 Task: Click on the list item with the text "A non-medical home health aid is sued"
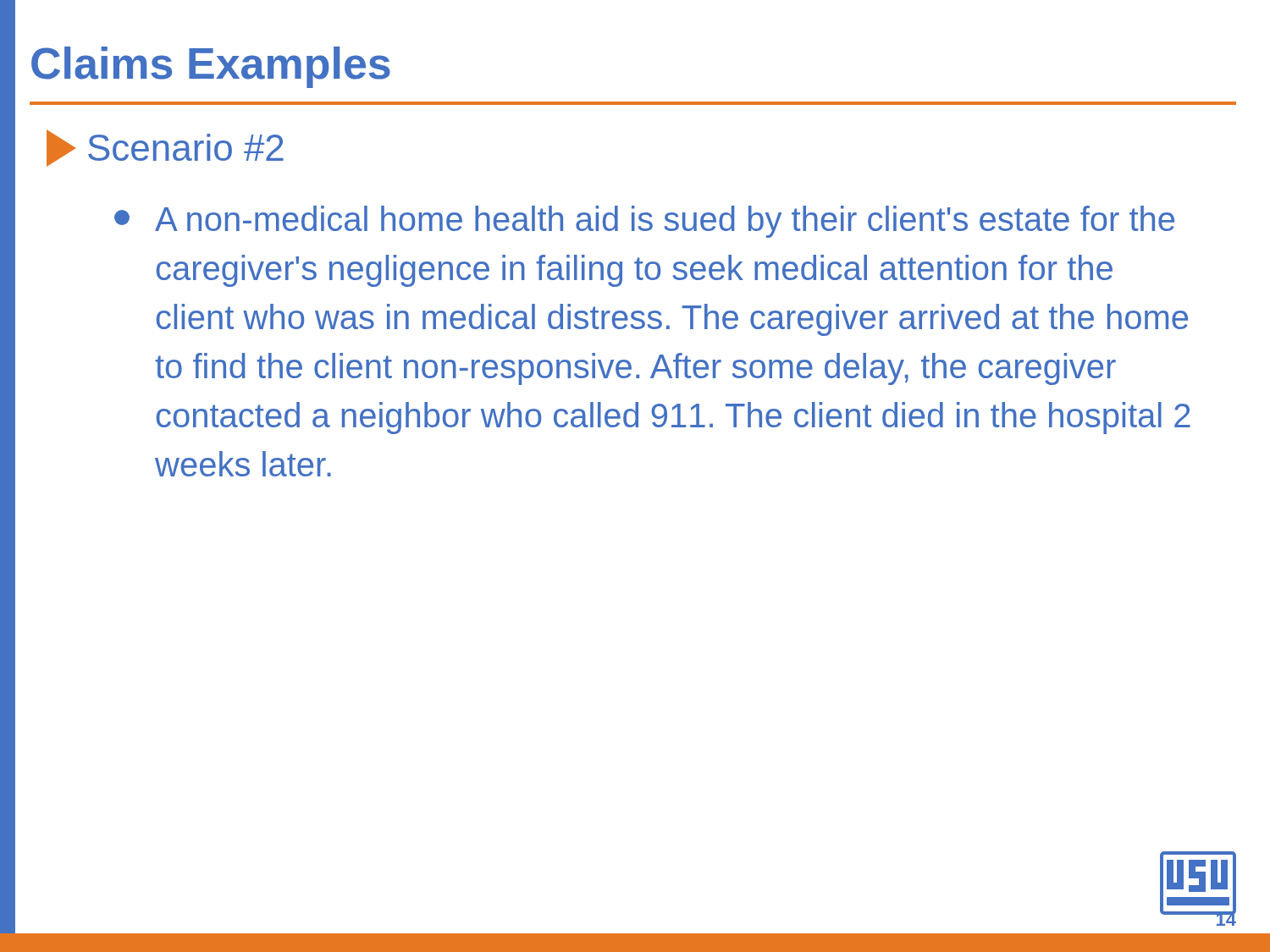click(x=658, y=342)
